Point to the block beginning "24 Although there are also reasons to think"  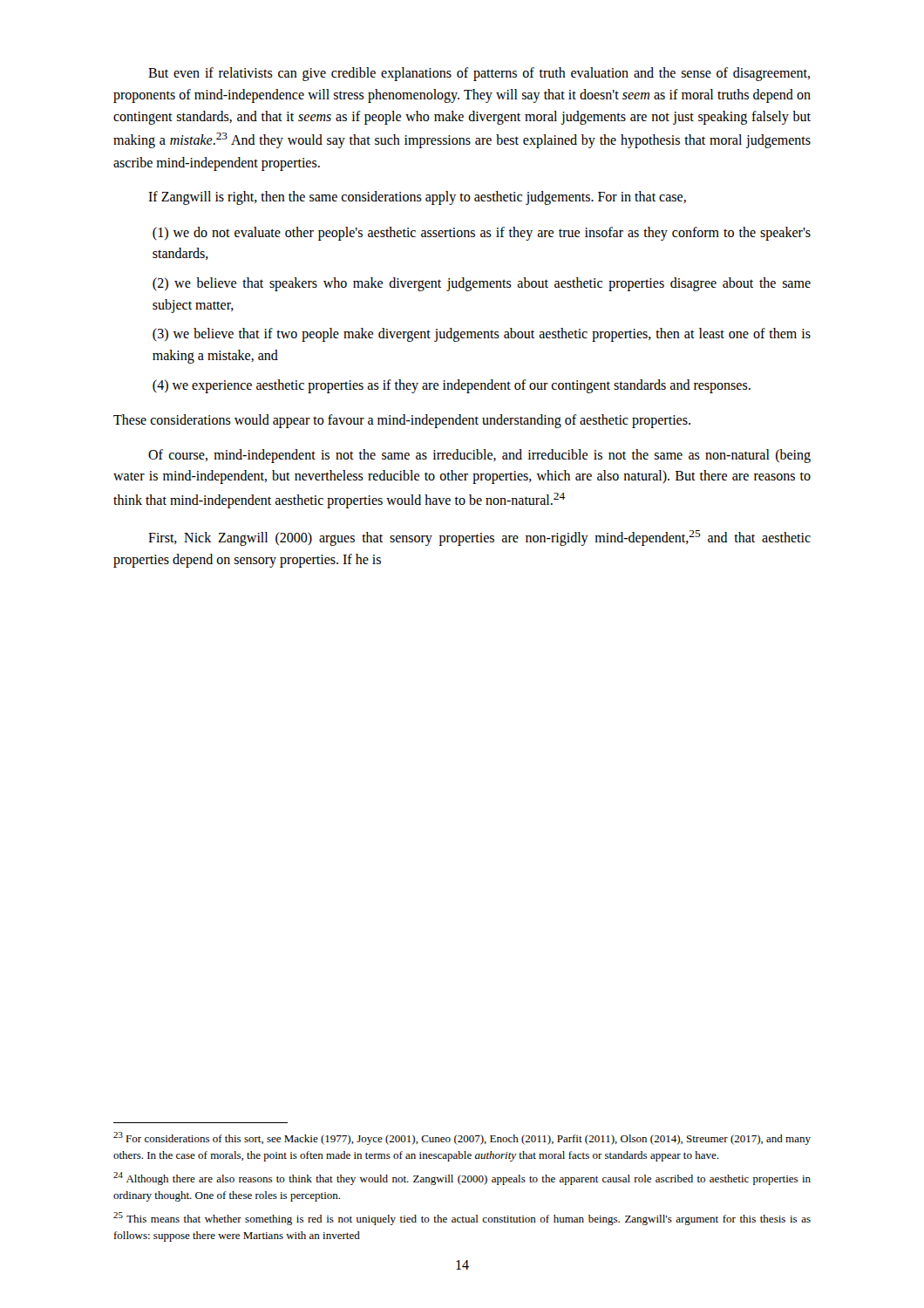[x=462, y=1186]
